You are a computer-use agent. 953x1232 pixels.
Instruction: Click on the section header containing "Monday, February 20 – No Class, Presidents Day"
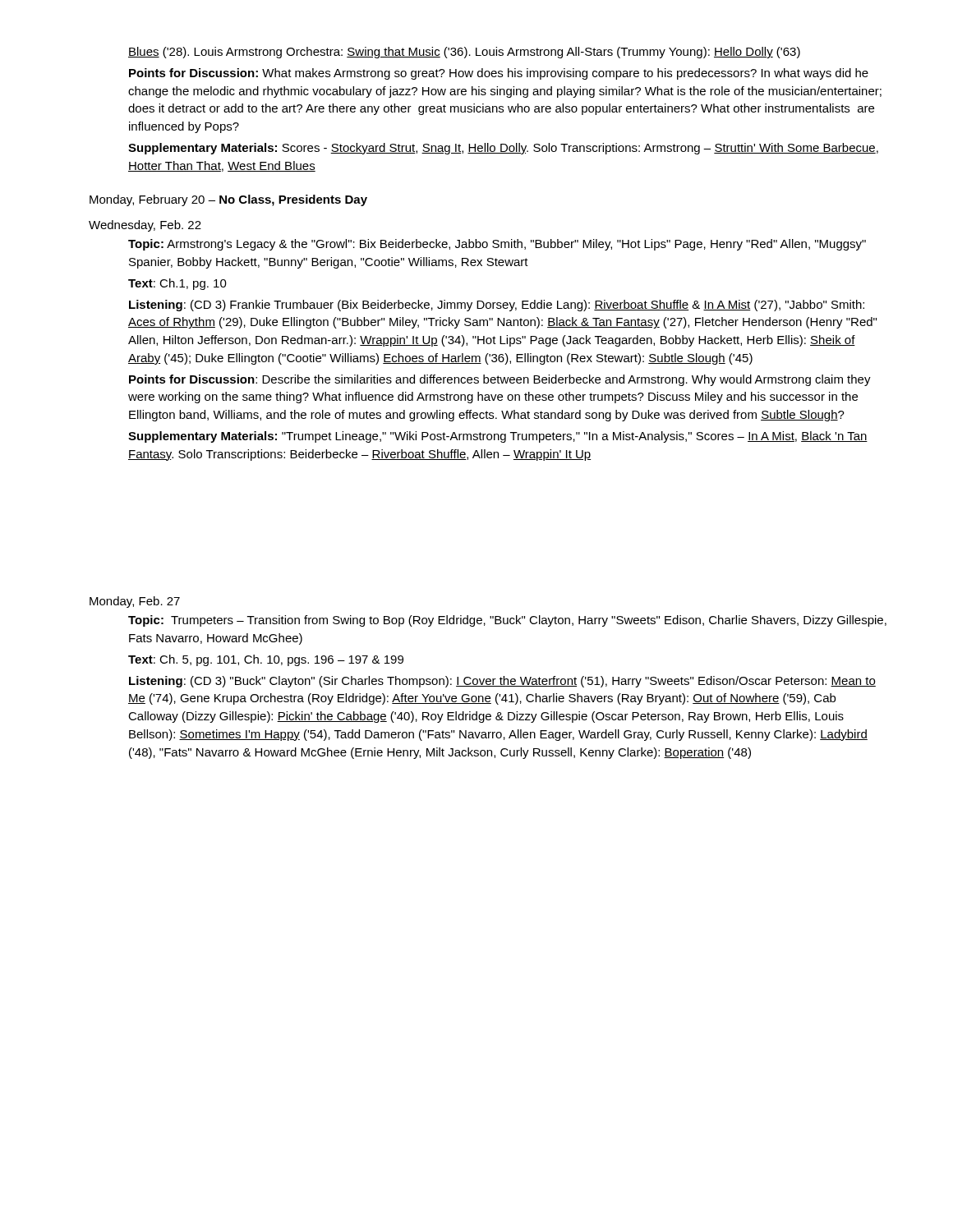pyautogui.click(x=228, y=199)
